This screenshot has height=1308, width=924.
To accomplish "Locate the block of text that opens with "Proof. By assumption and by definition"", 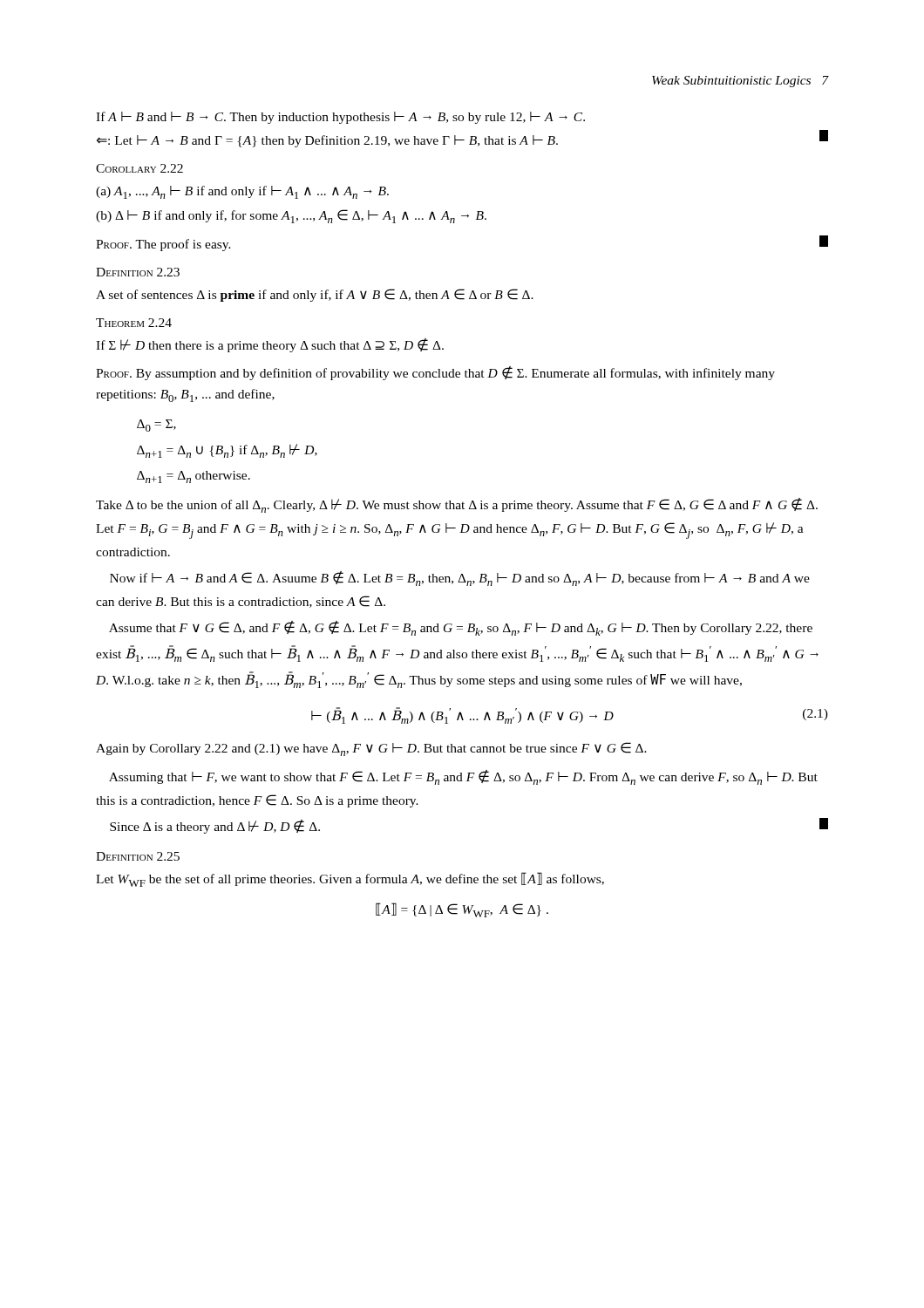I will click(435, 385).
